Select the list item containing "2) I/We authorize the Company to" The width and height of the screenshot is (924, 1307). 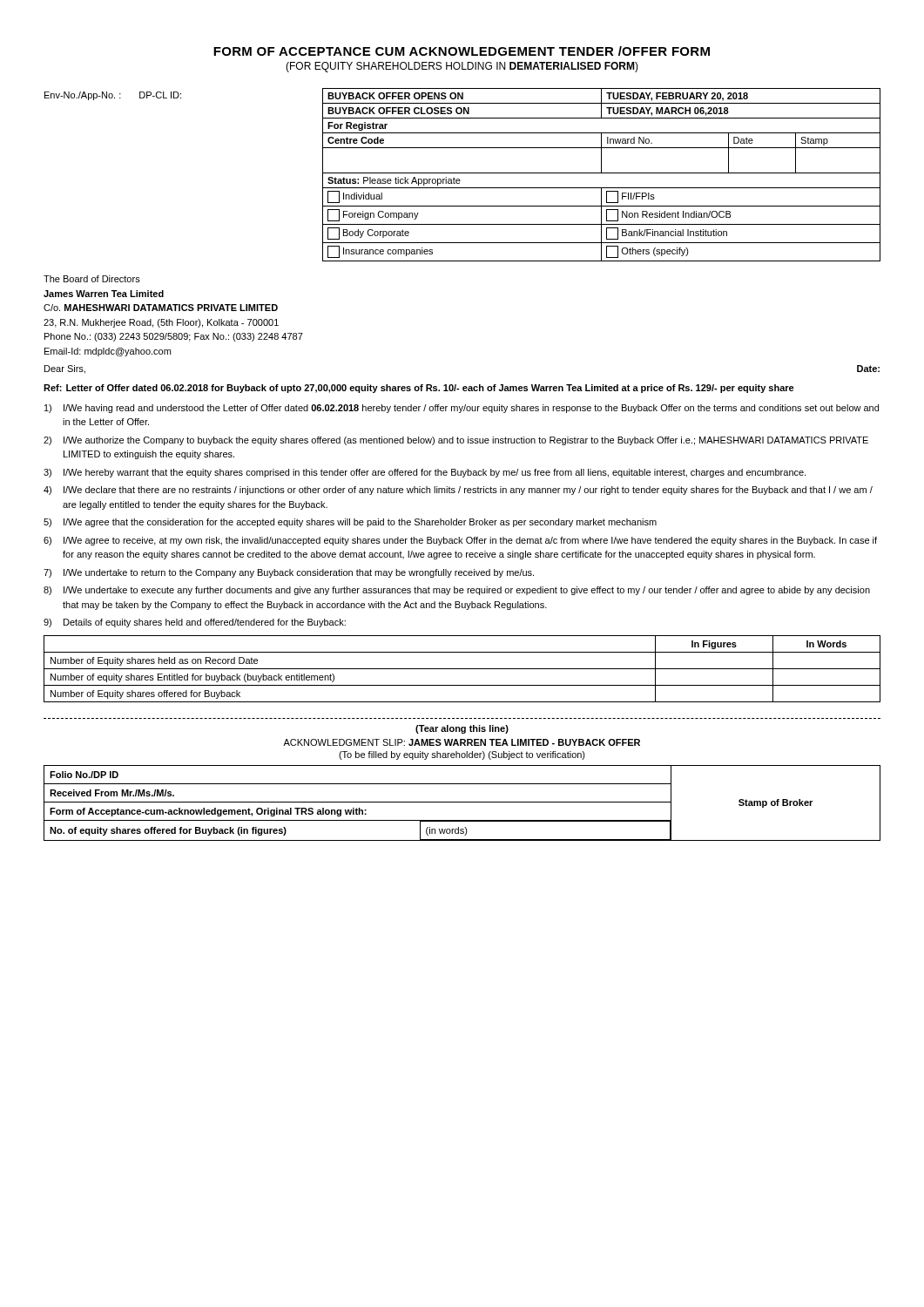(x=462, y=447)
